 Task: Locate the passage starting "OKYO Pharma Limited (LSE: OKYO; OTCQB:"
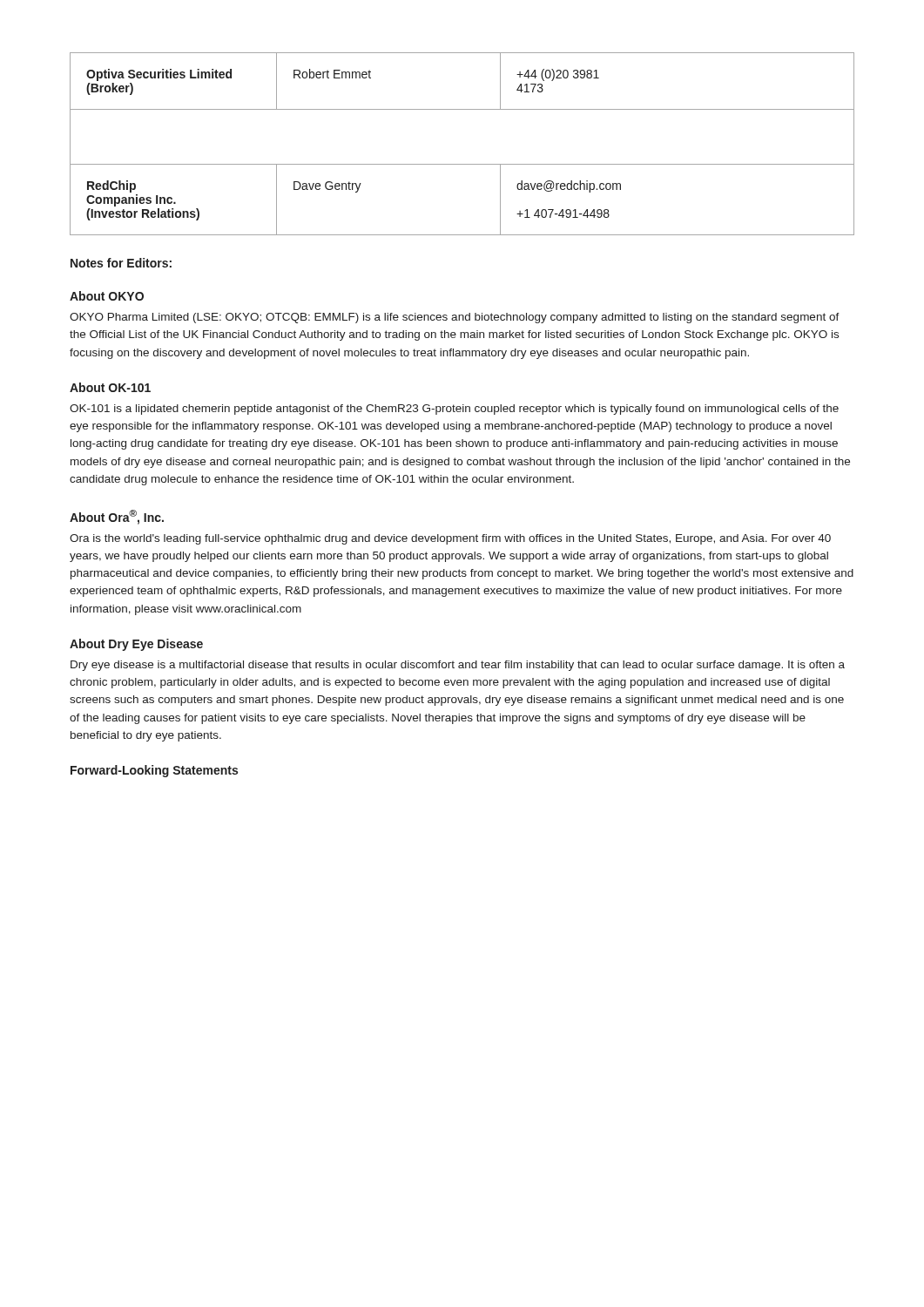pos(454,334)
